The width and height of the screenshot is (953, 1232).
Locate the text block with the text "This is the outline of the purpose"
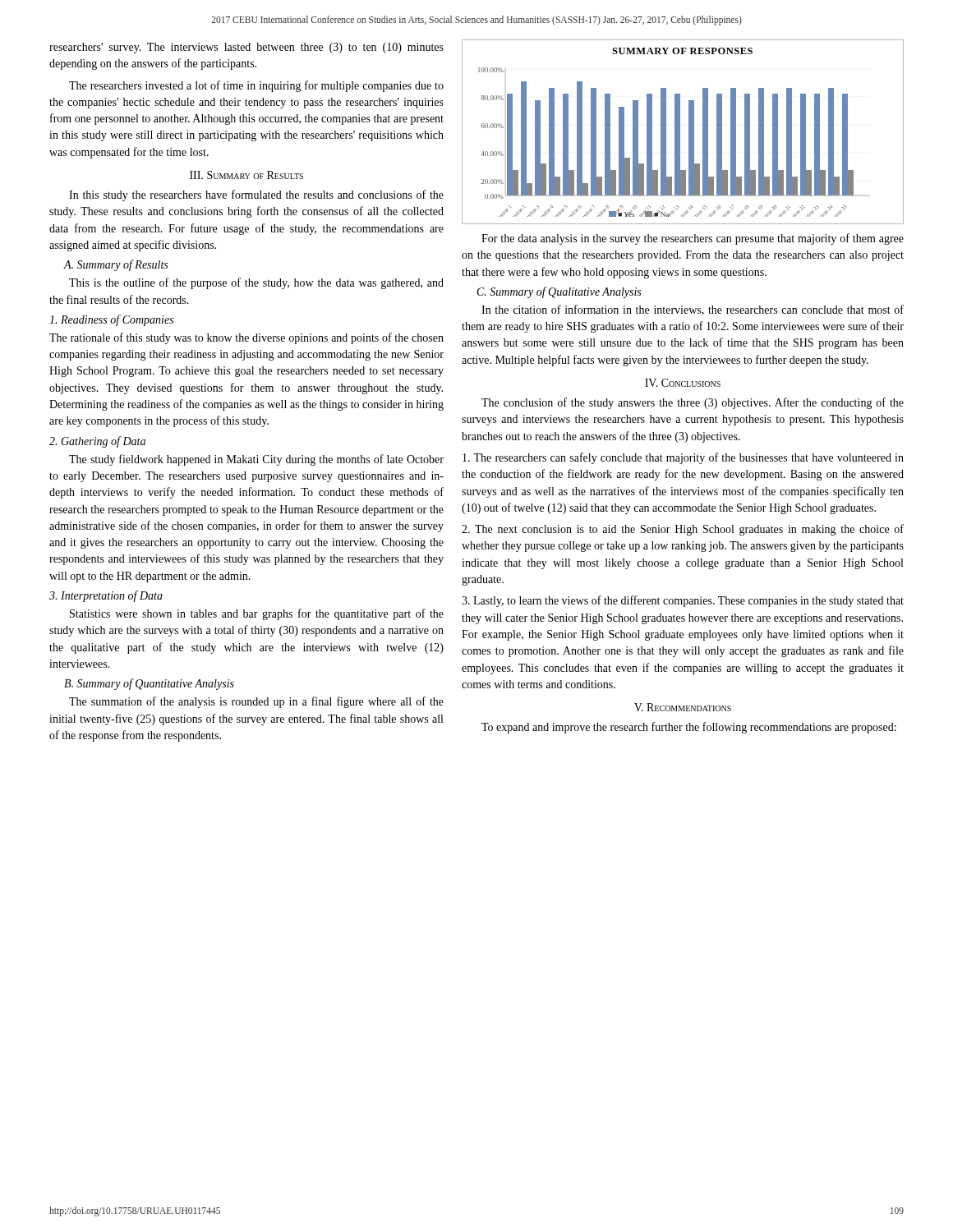point(246,291)
